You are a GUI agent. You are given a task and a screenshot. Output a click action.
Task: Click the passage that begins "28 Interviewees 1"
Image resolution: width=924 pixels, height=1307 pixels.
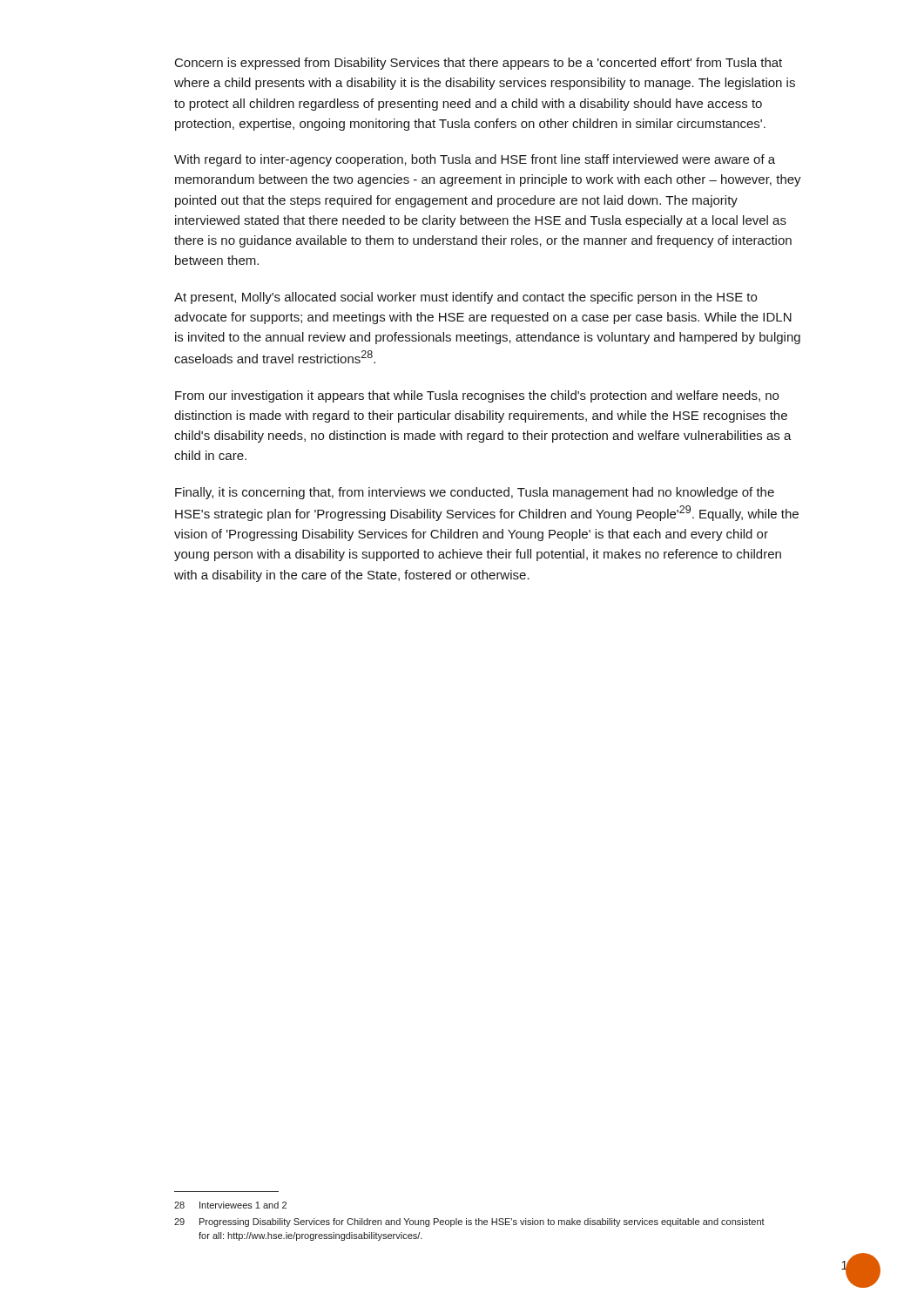pos(231,1206)
